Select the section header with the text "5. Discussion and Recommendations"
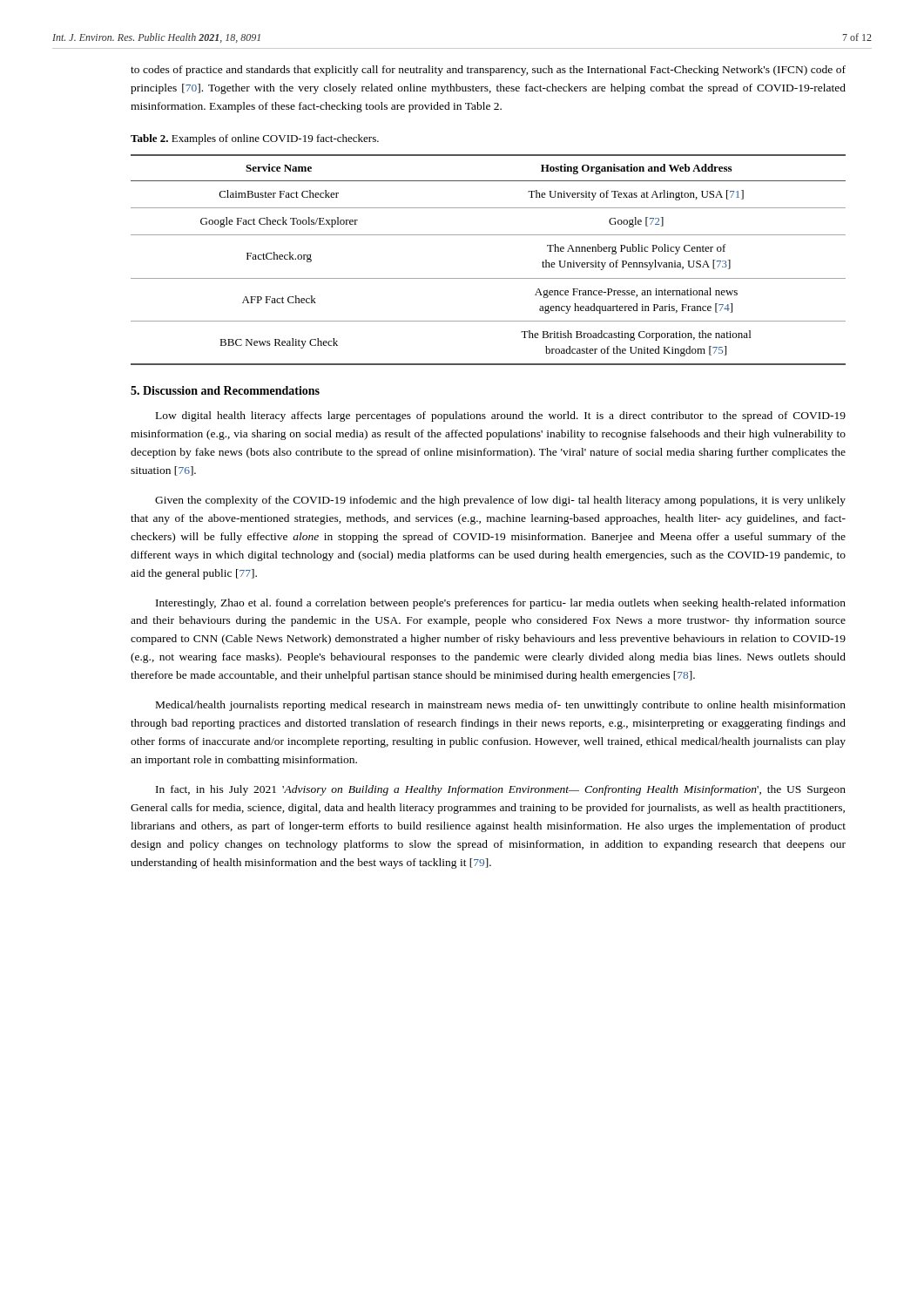 (x=225, y=391)
